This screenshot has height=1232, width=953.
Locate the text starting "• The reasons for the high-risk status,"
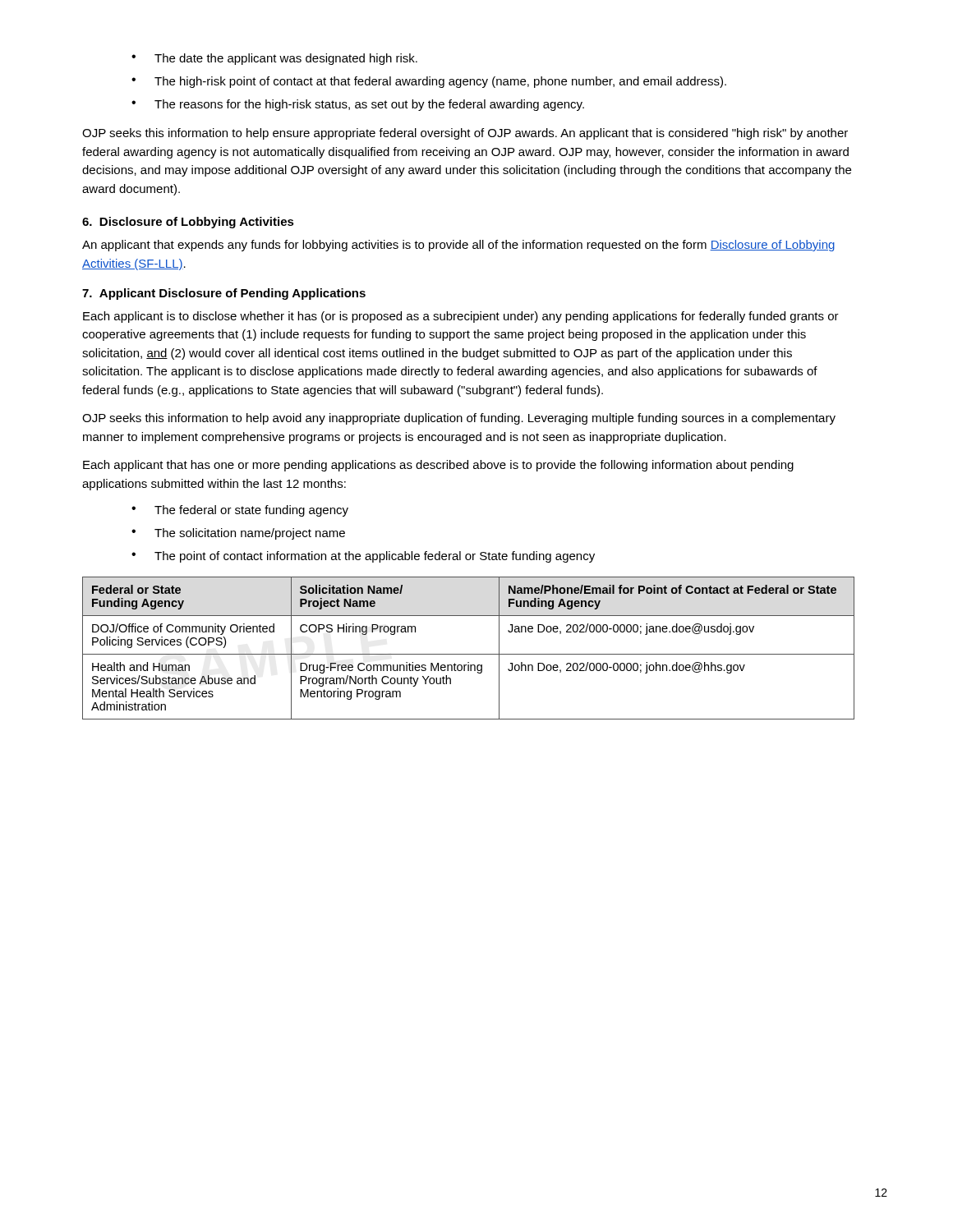click(493, 104)
